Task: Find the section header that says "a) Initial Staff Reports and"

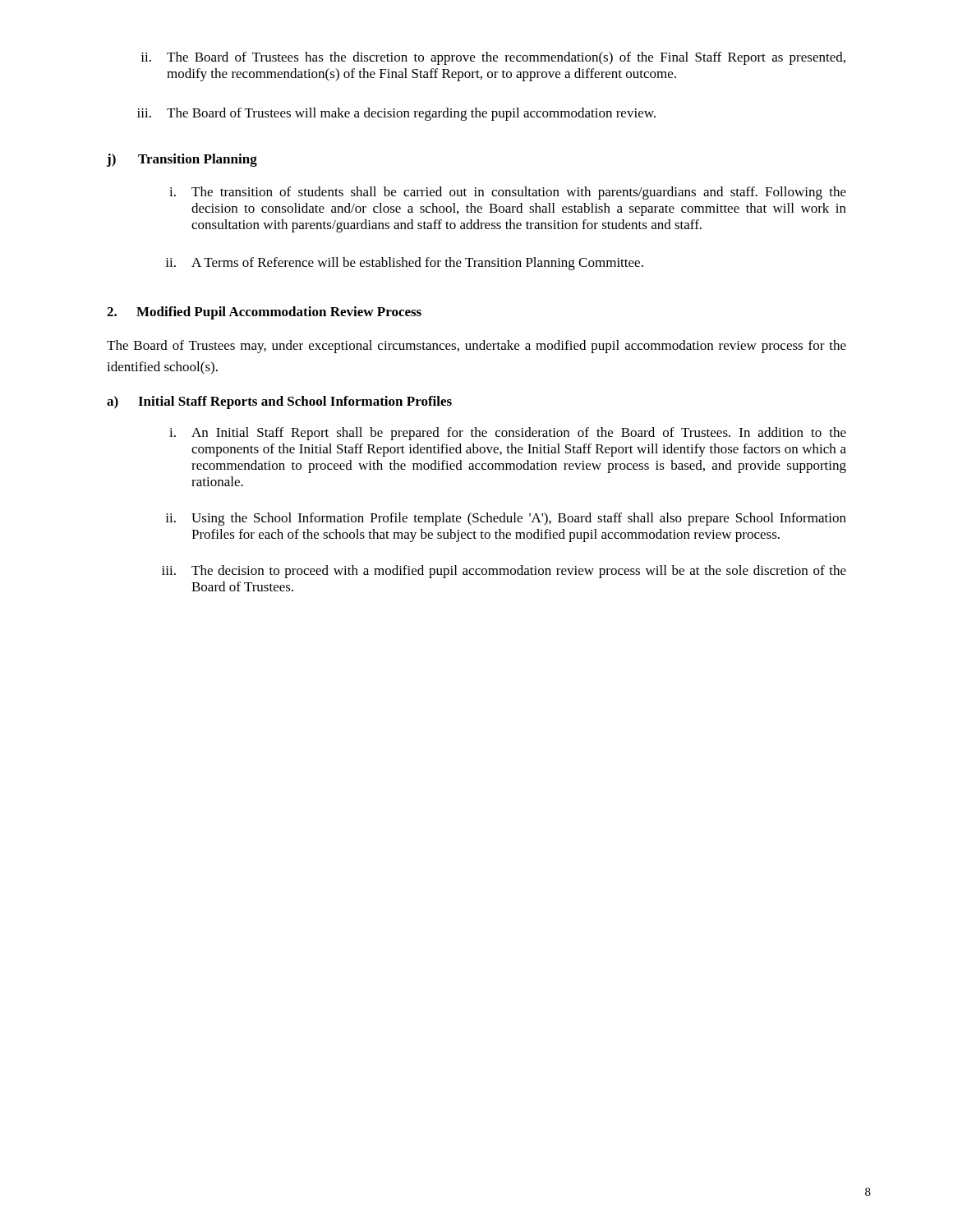Action: coord(279,402)
